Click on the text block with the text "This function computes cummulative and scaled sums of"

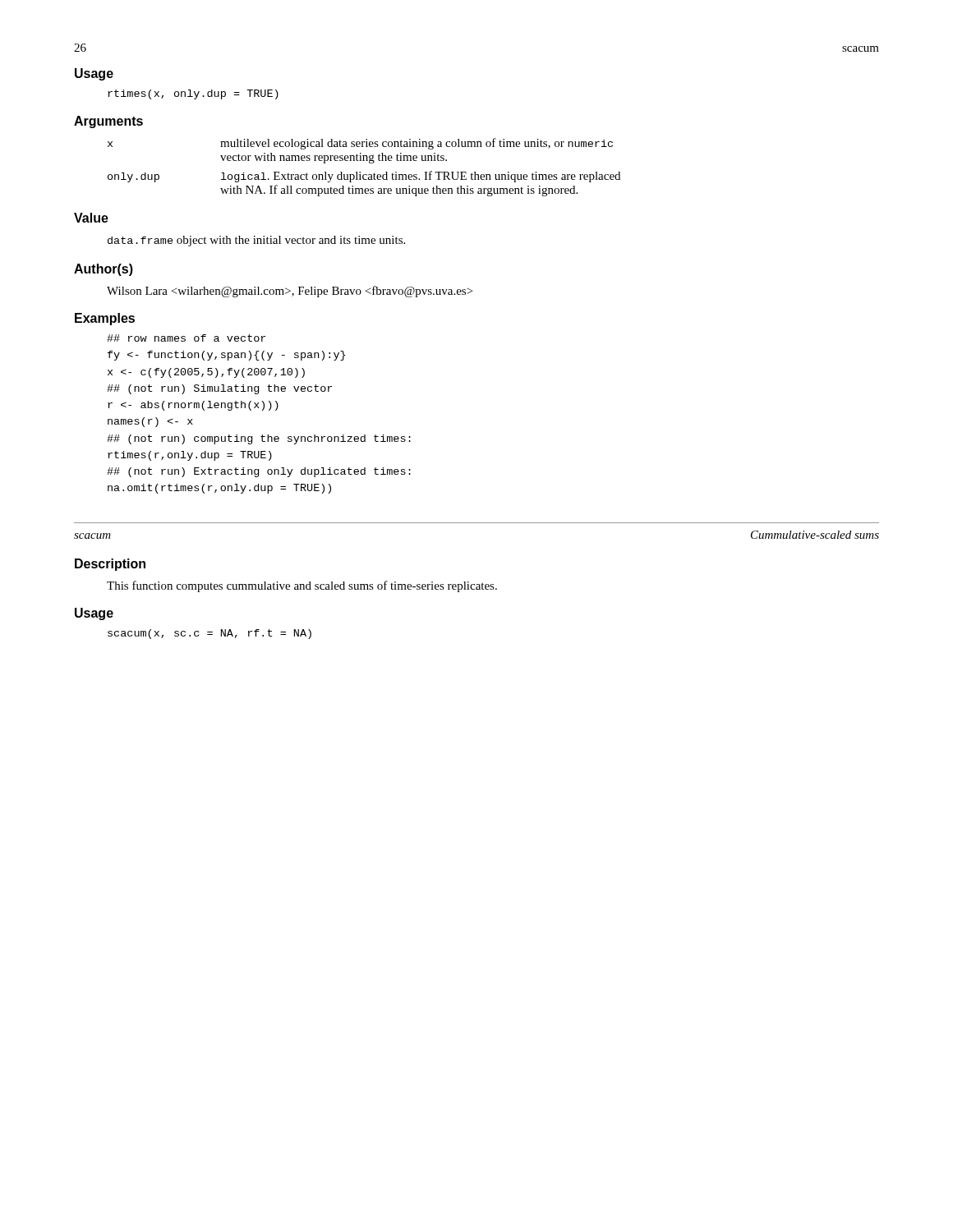click(x=493, y=585)
